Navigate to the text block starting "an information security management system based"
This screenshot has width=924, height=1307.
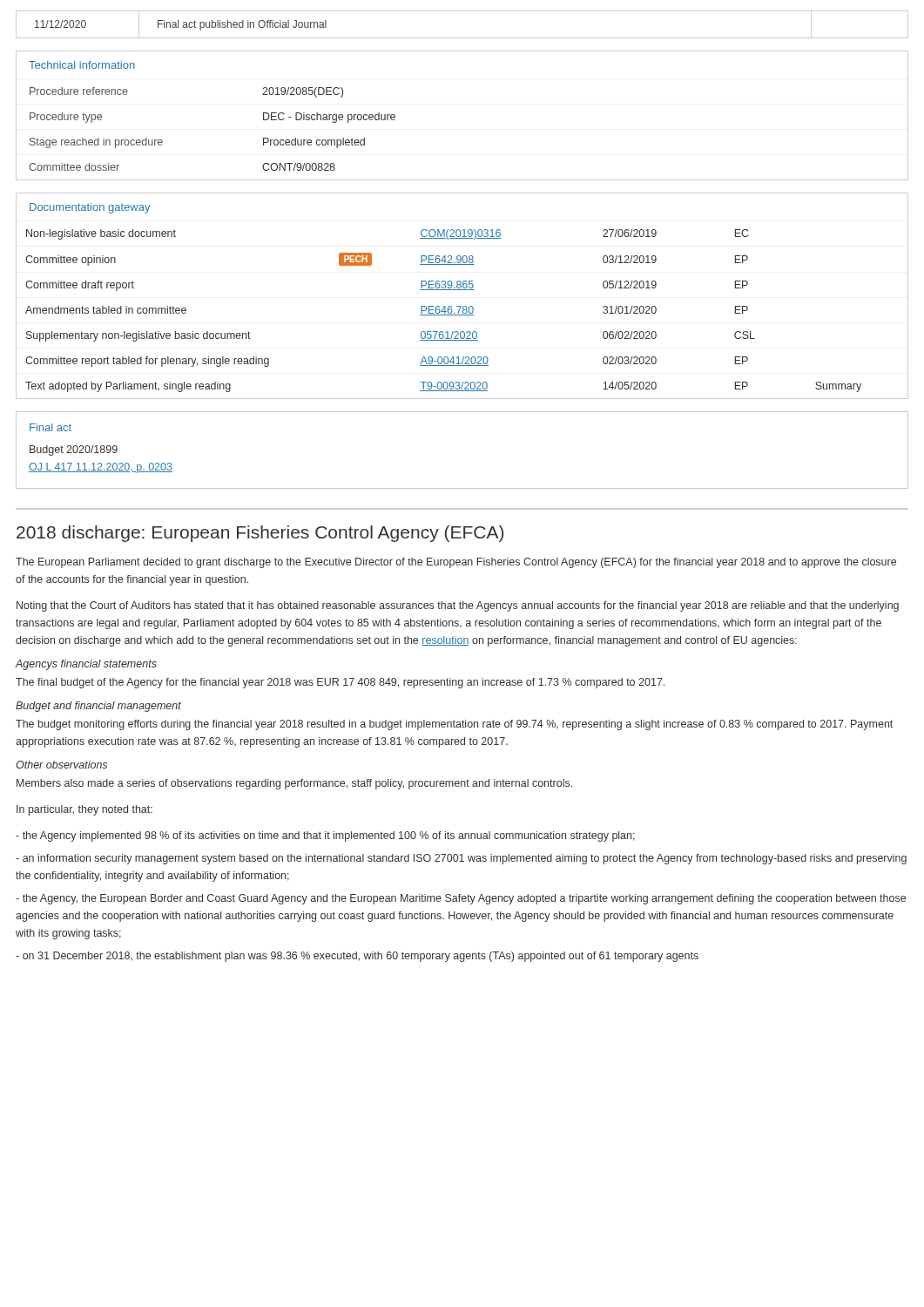pyautogui.click(x=461, y=867)
